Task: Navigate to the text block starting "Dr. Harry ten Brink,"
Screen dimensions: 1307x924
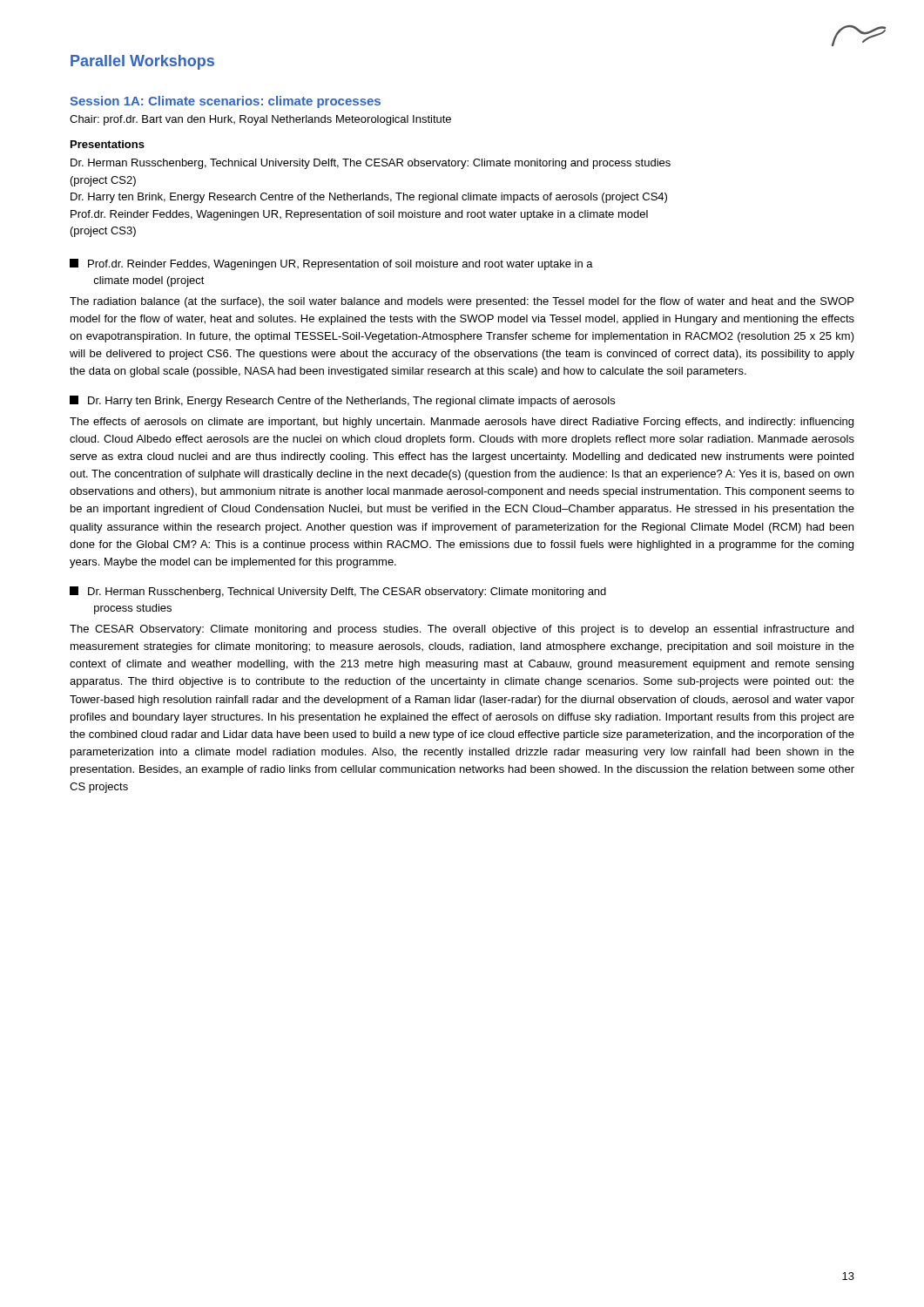Action: (x=343, y=401)
